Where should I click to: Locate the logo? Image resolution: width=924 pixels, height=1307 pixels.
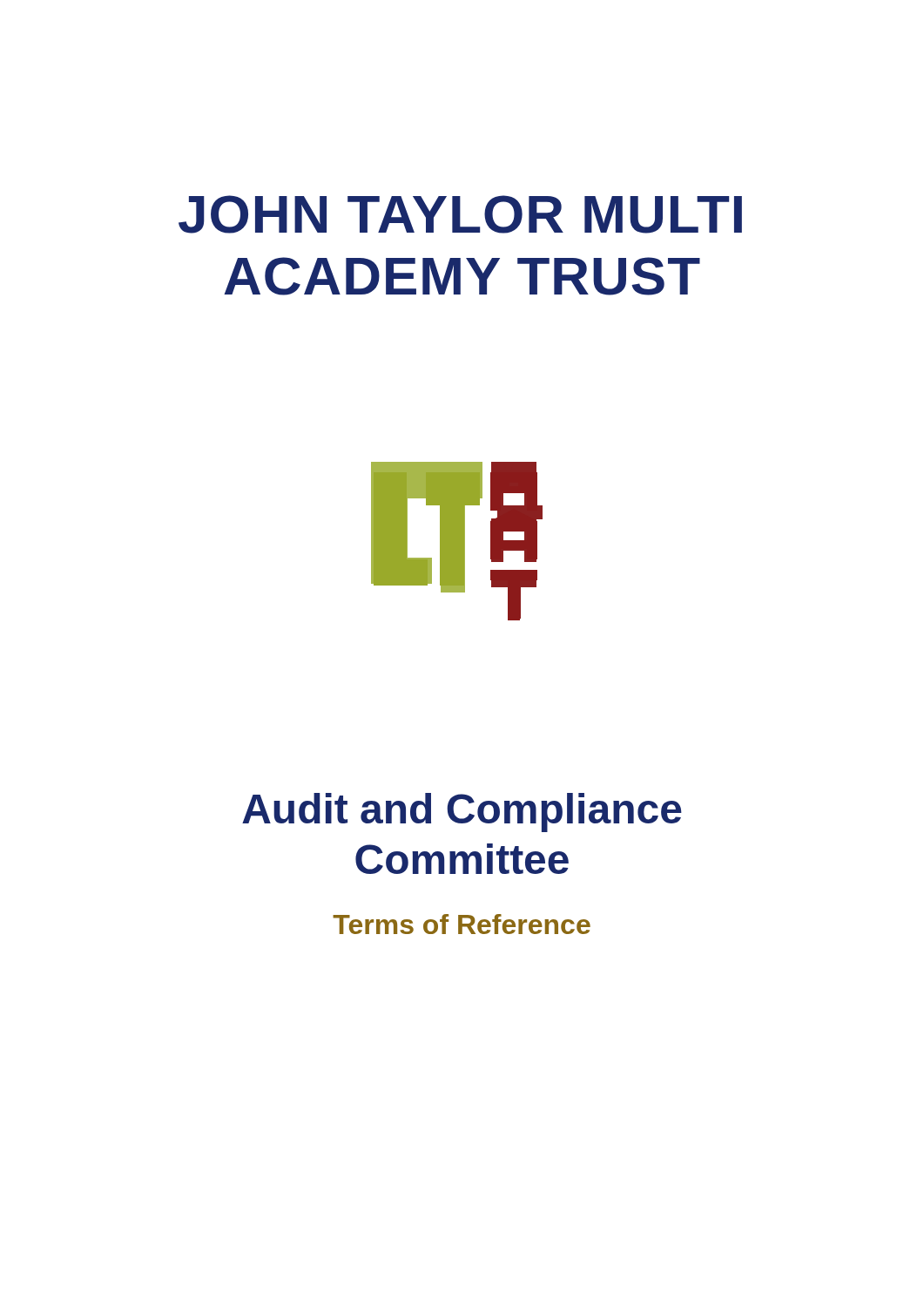tap(462, 542)
